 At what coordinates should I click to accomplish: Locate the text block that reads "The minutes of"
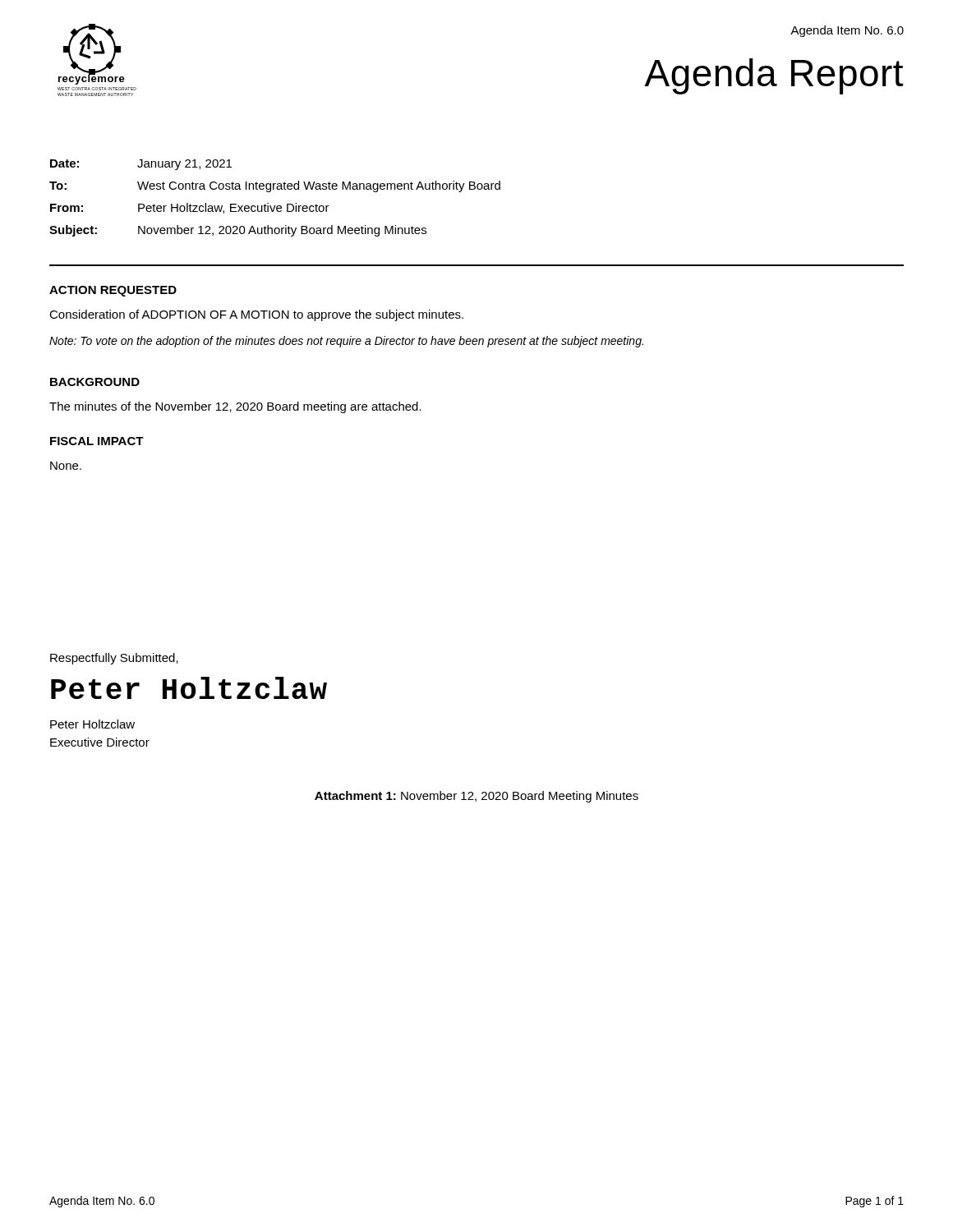236,406
